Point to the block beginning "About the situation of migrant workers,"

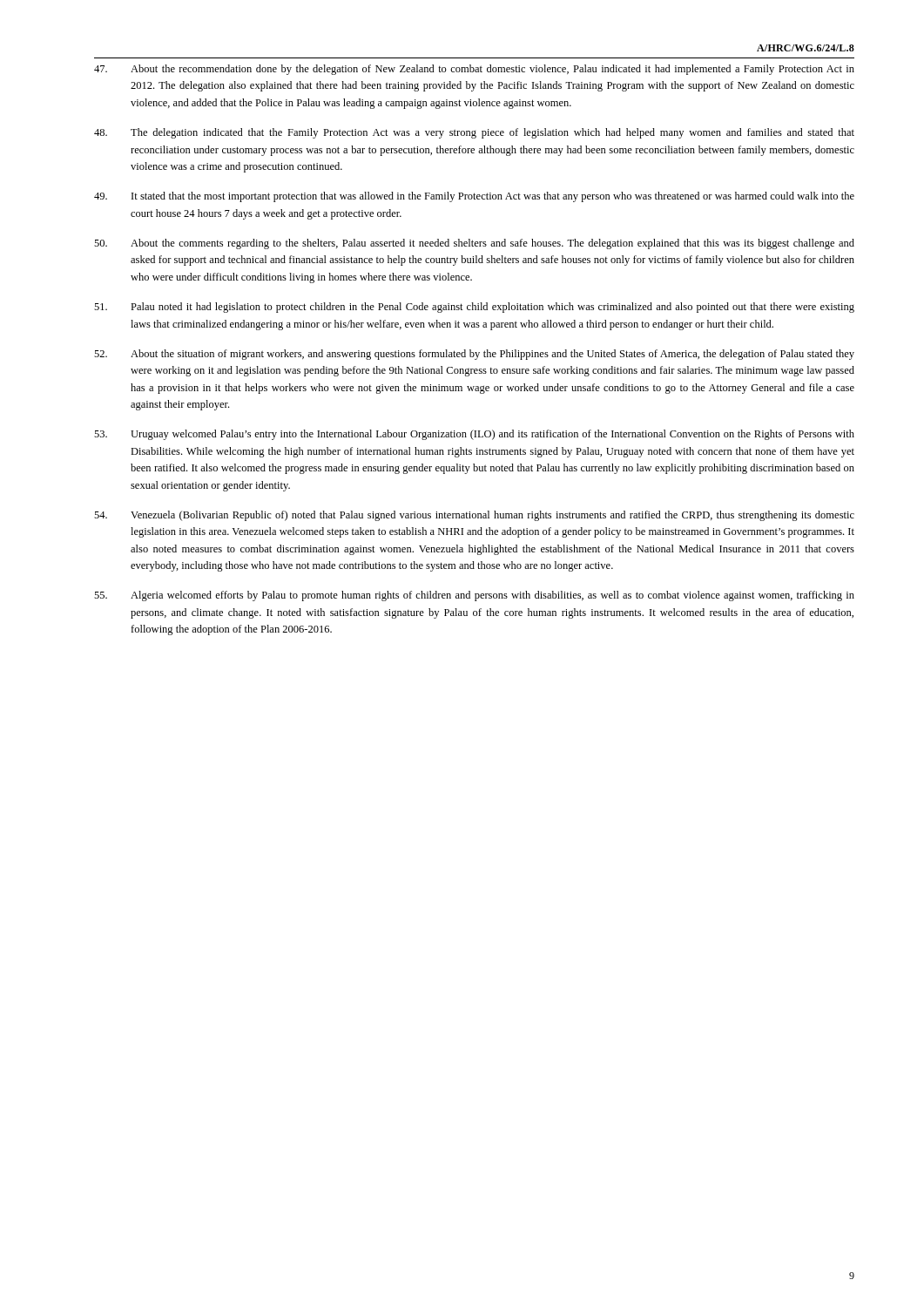[x=474, y=380]
